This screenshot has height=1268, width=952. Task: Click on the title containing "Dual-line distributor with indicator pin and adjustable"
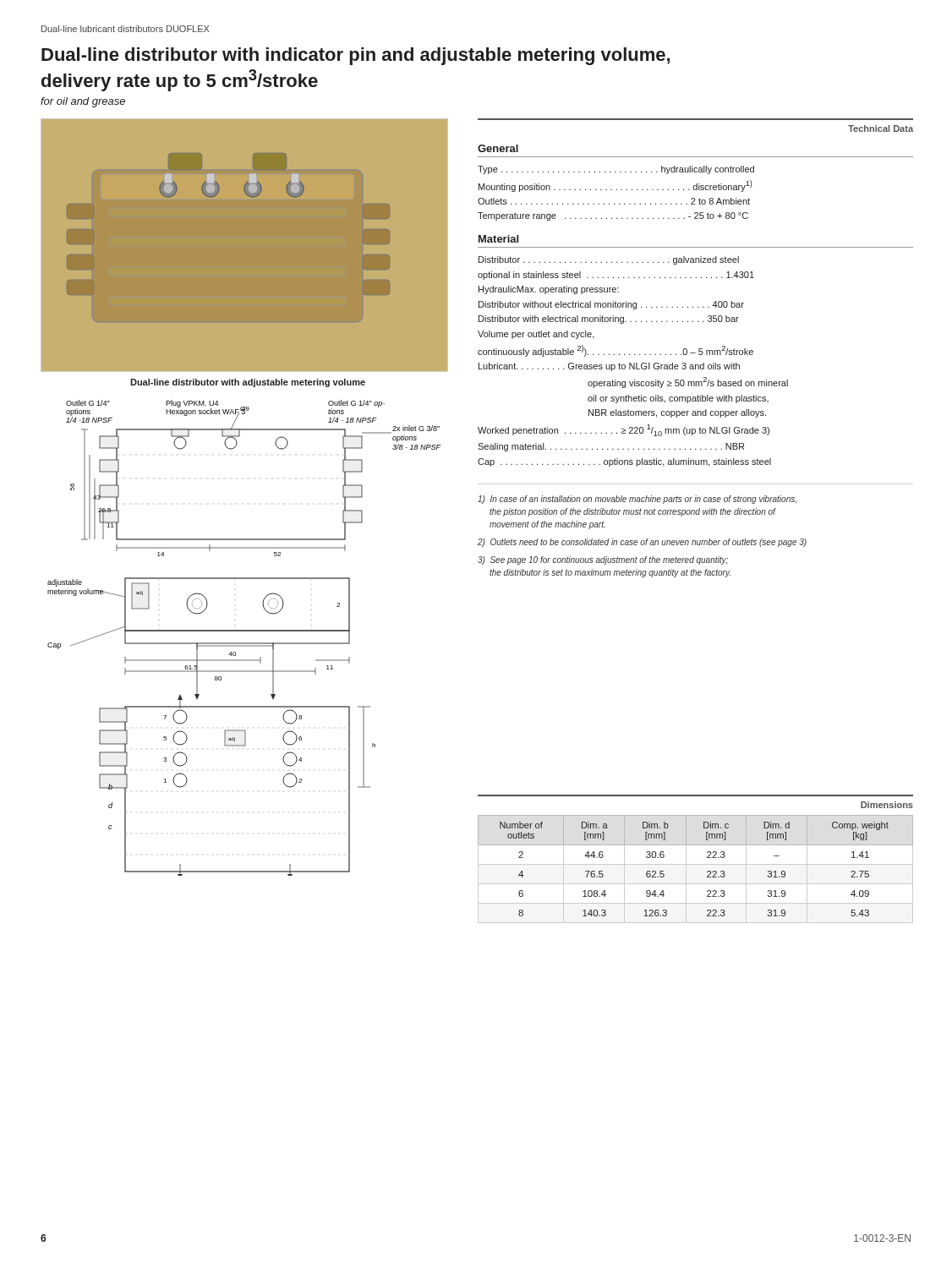click(x=356, y=56)
